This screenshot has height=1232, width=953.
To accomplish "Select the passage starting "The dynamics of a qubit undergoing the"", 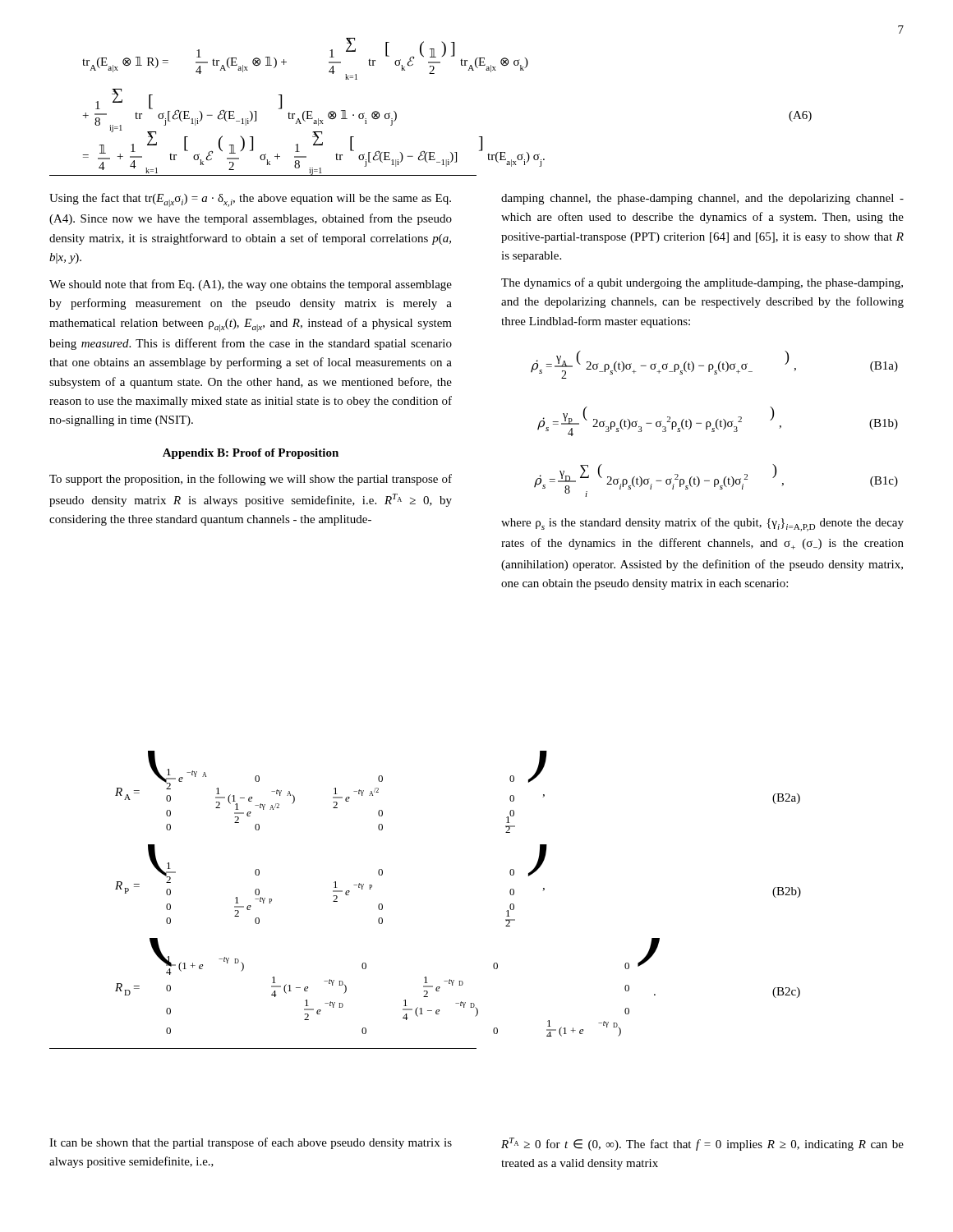I will coord(702,302).
